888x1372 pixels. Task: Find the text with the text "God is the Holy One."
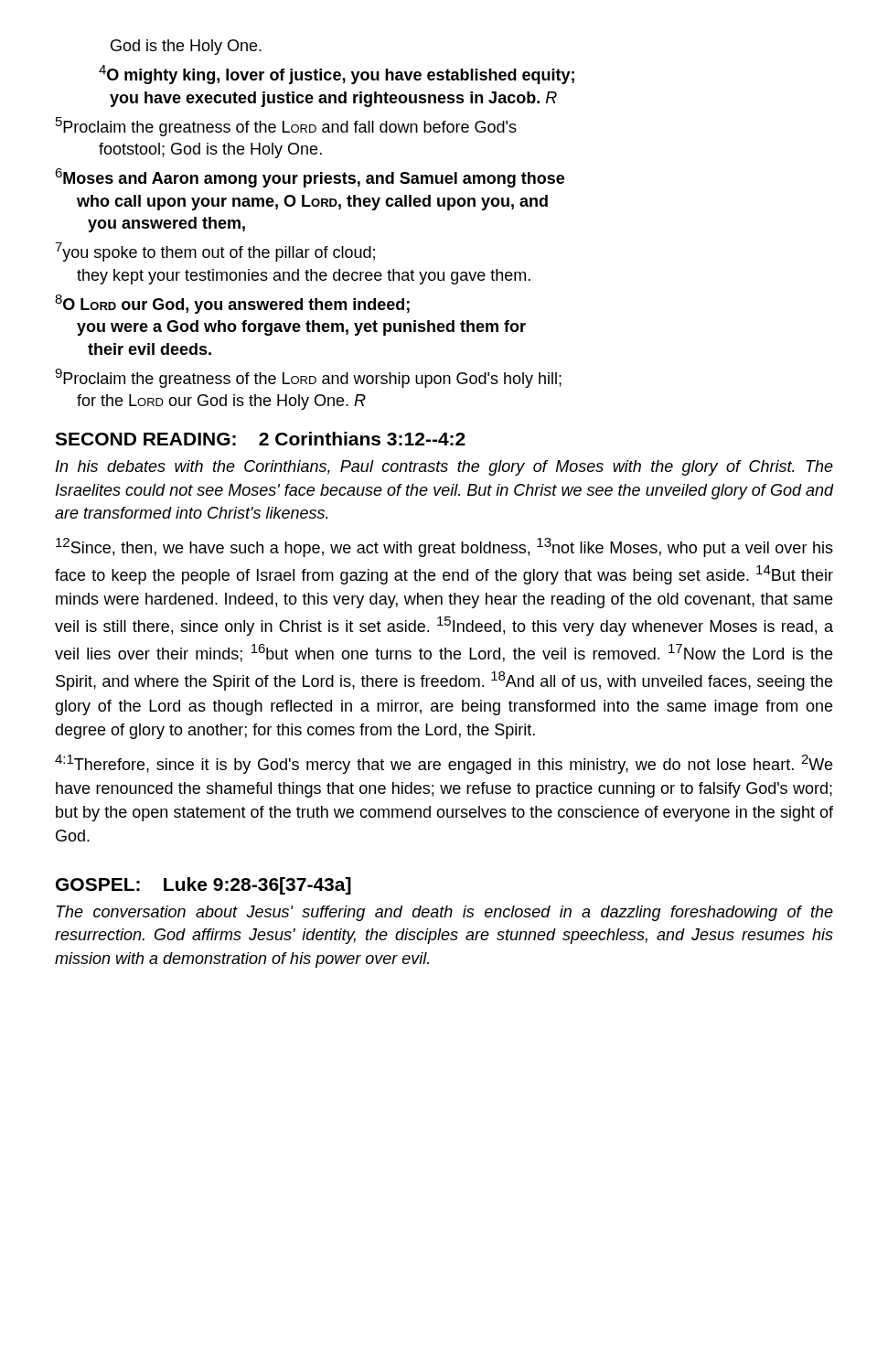pos(186,46)
